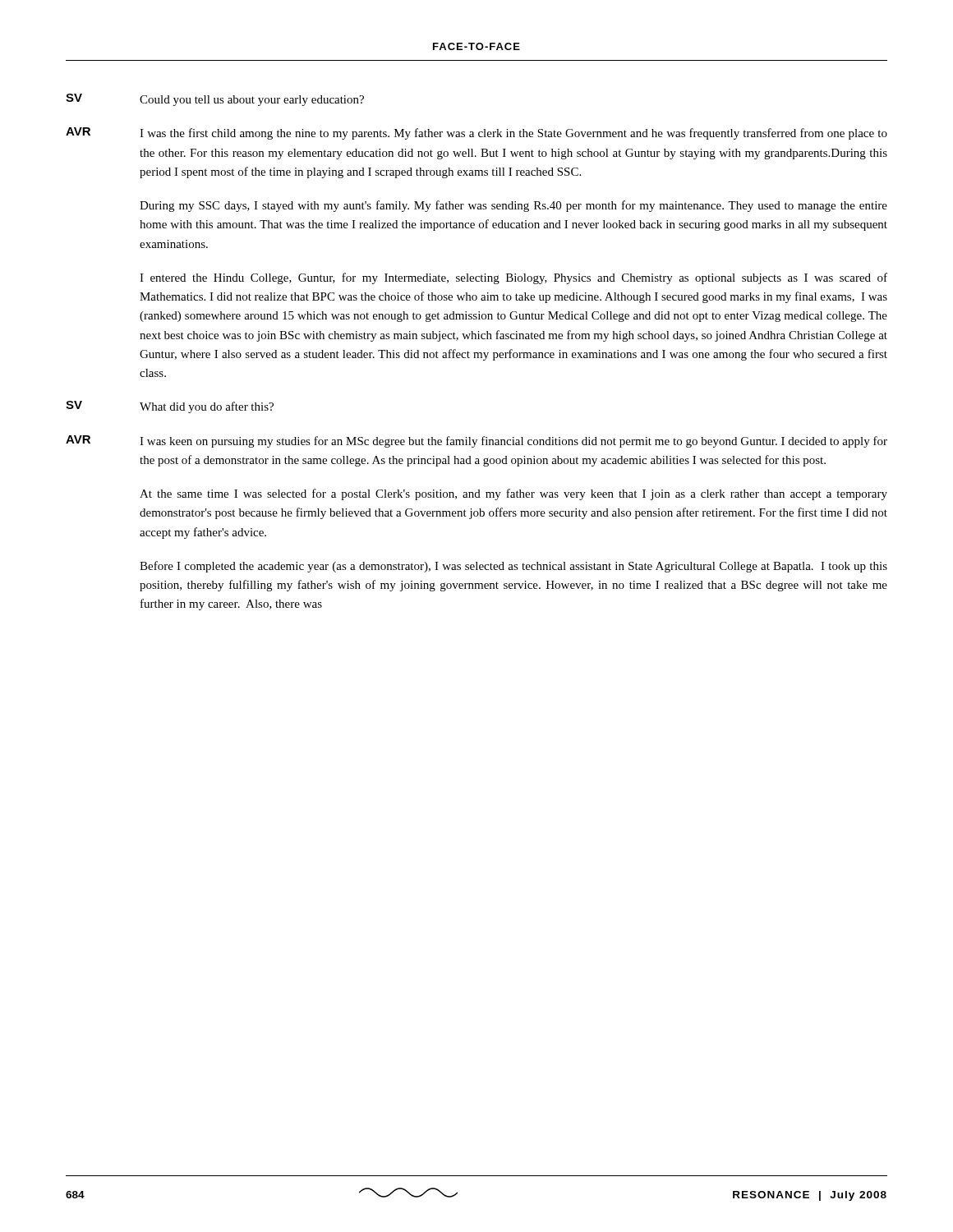Select the text block with the text "AVR I was the first child among"
Image resolution: width=953 pixels, height=1232 pixels.
pos(476,153)
